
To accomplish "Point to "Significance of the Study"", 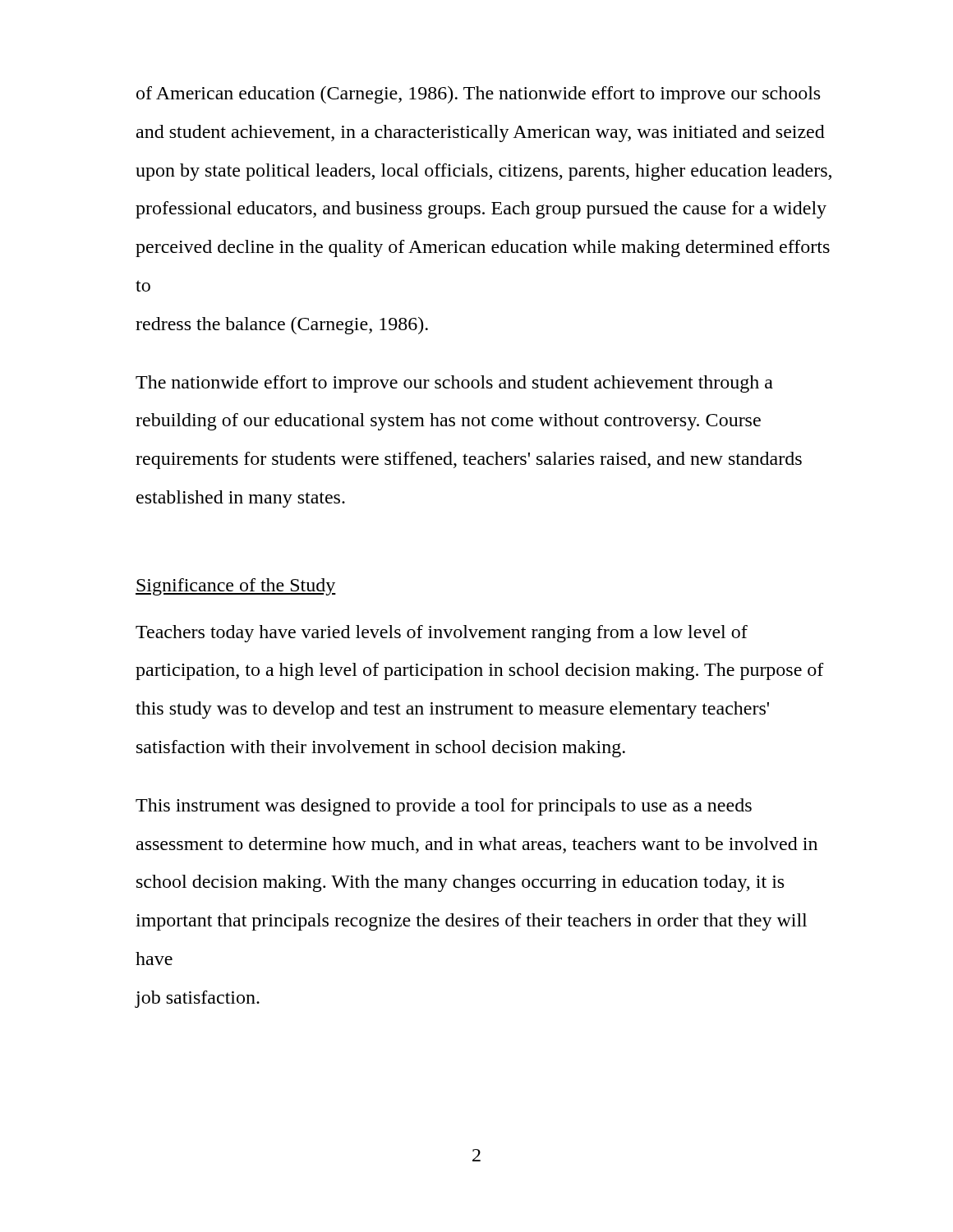I will [x=235, y=585].
